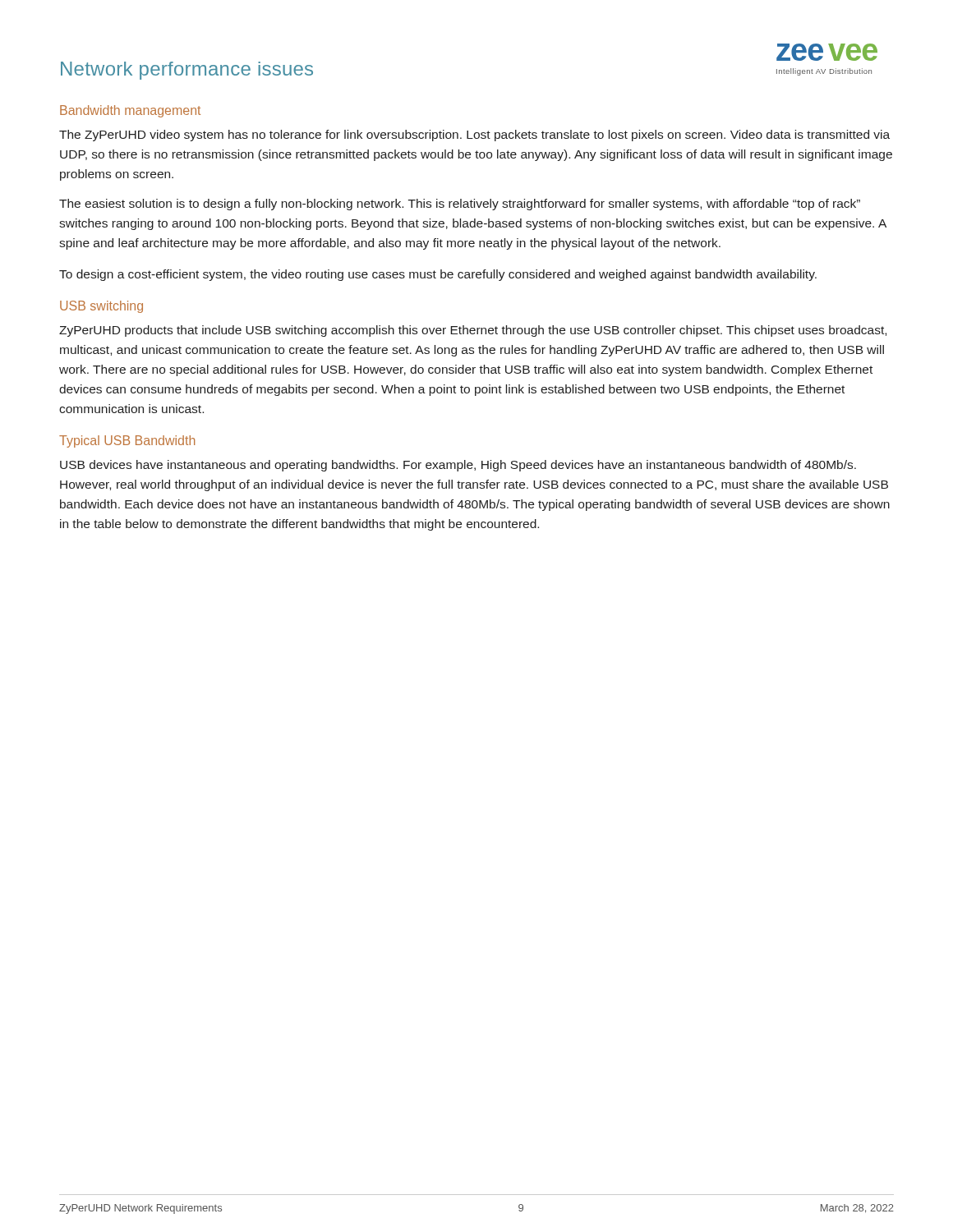
Task: Find the logo
Action: pos(836,57)
